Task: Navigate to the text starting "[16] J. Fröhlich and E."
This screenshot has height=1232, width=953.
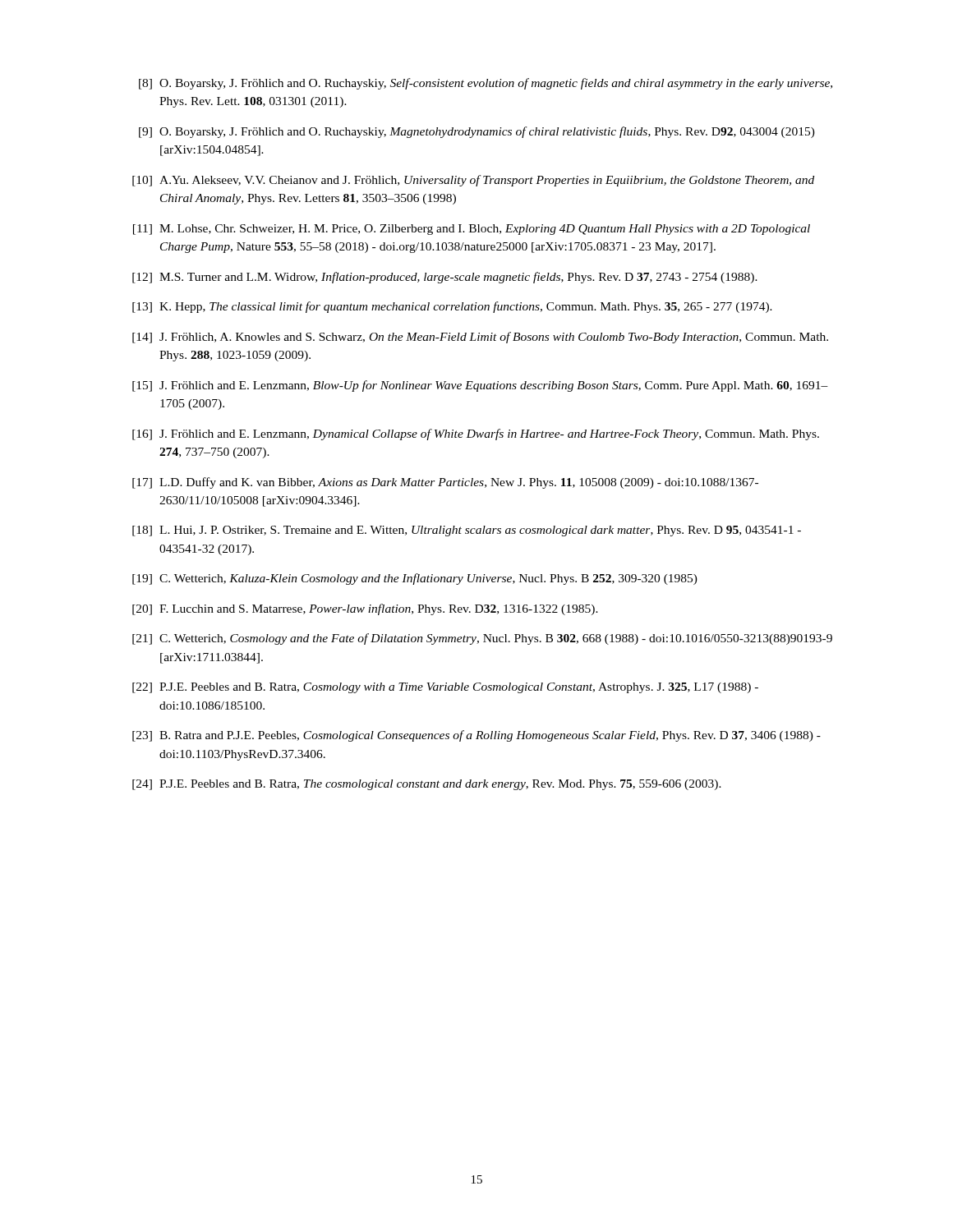Action: click(476, 443)
